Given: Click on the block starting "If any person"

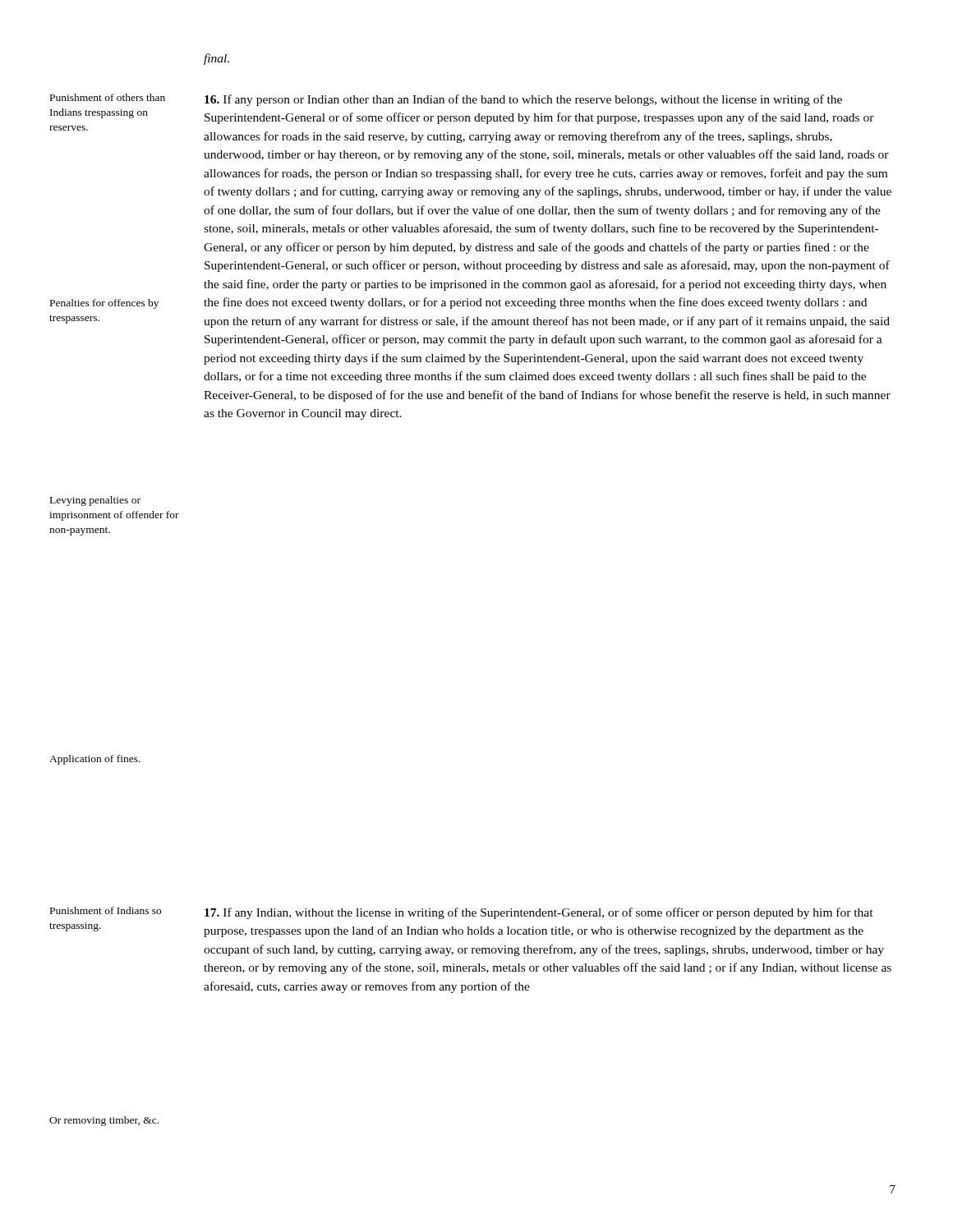Looking at the screenshot, I should pyautogui.click(x=548, y=256).
